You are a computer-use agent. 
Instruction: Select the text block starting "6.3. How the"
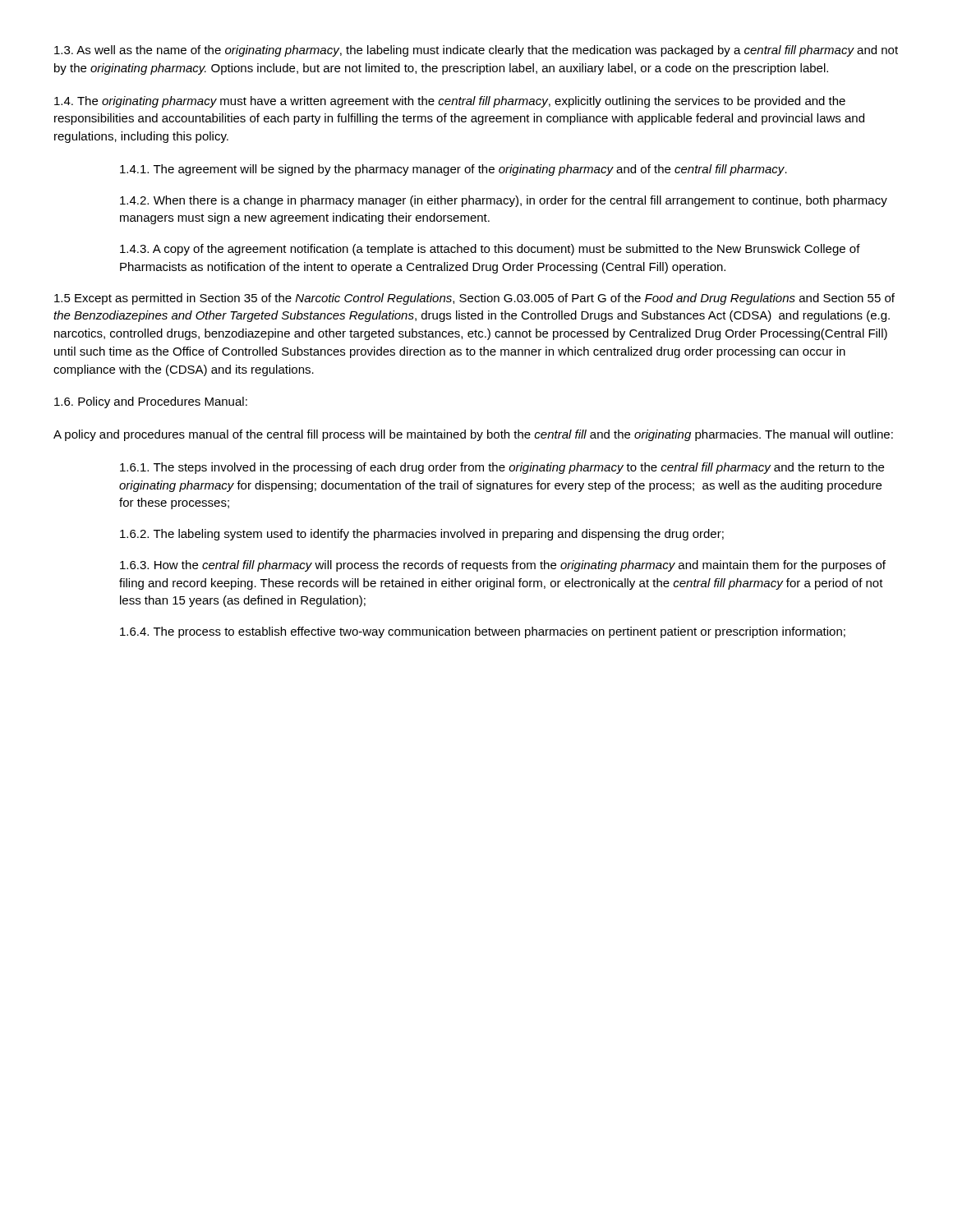coord(502,582)
